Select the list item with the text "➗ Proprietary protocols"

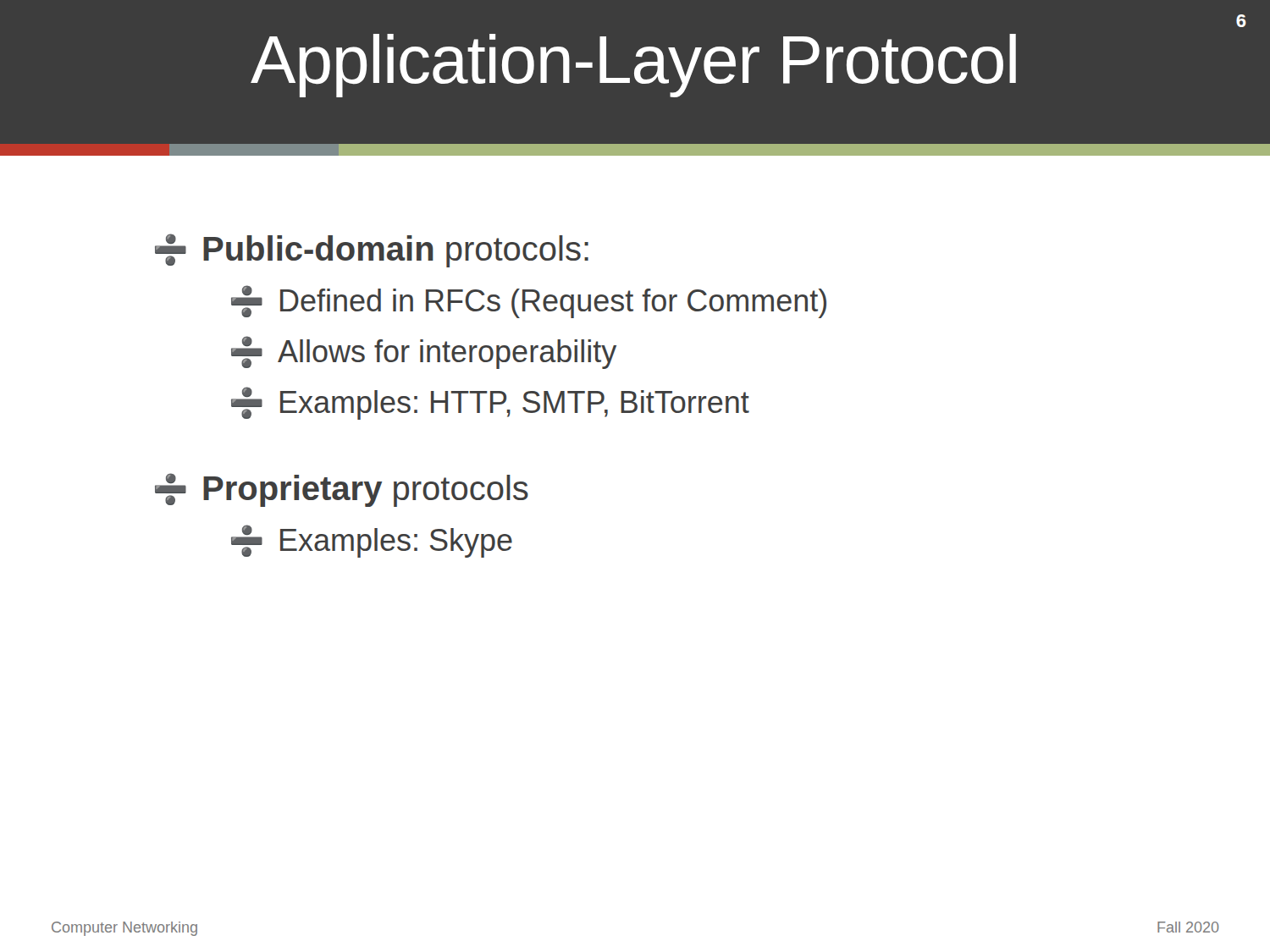(x=341, y=489)
